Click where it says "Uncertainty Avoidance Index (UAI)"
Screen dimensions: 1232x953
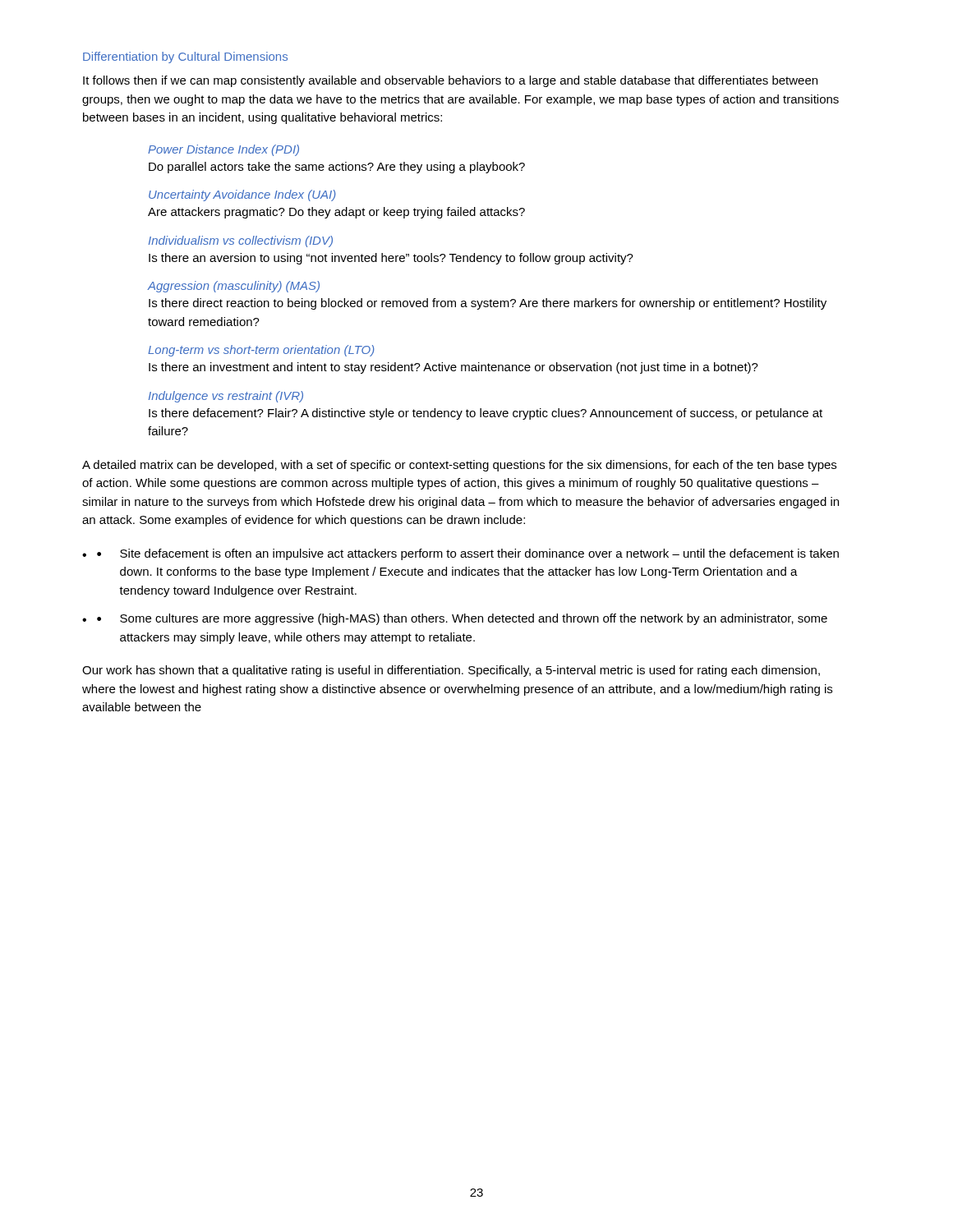click(x=242, y=195)
